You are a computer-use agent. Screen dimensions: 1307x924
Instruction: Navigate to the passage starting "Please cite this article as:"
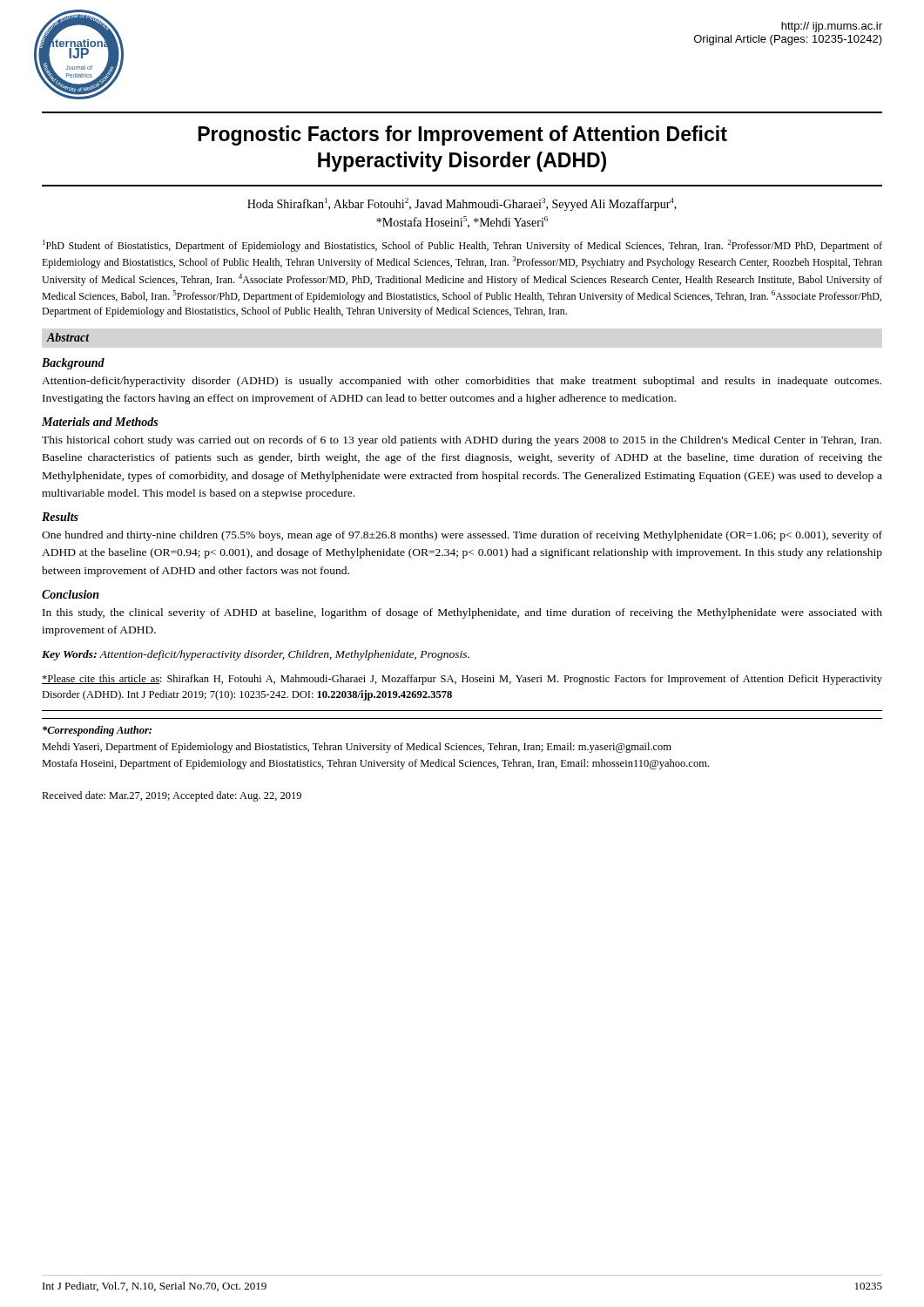pos(462,687)
